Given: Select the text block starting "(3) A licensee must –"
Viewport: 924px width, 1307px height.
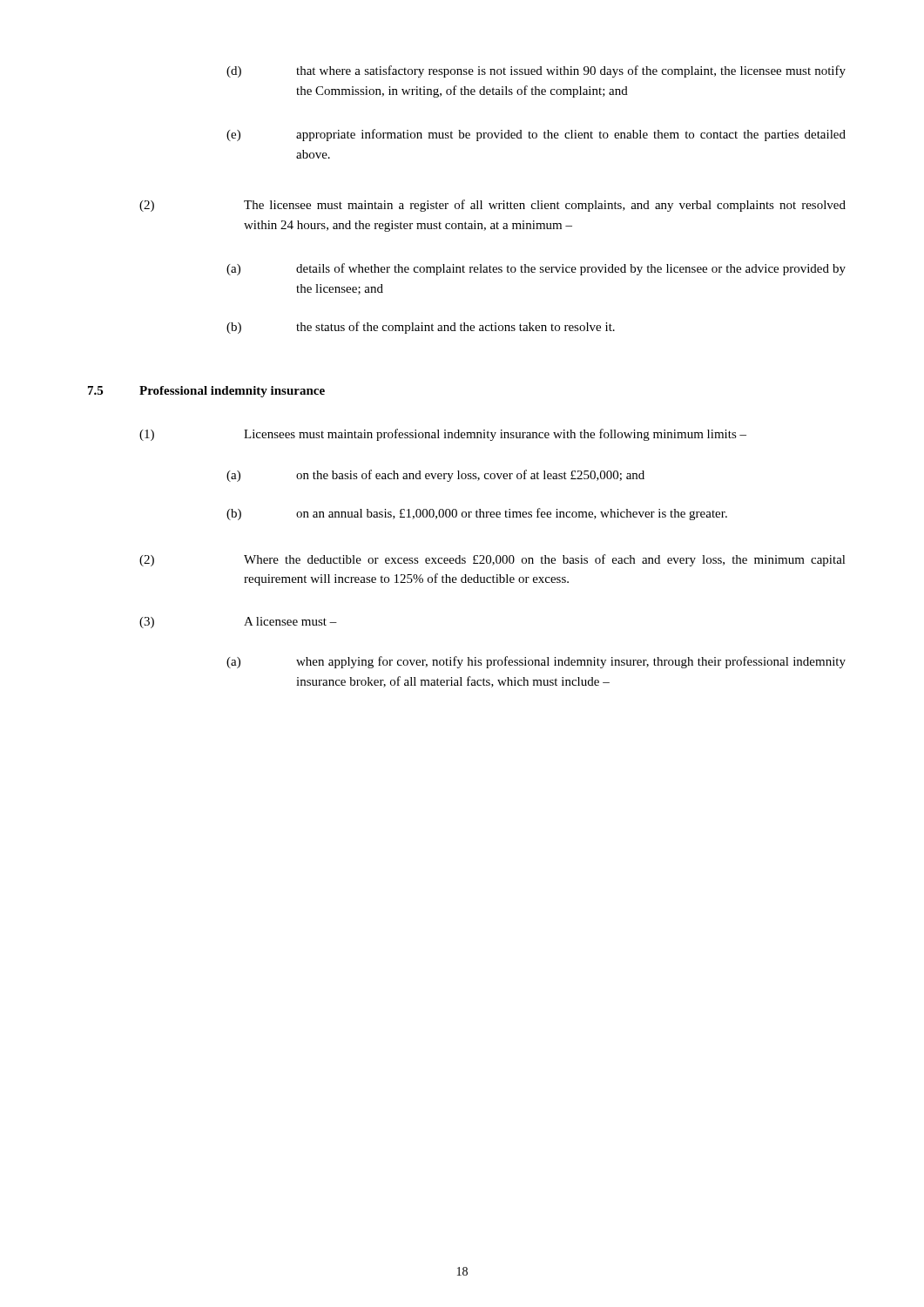Looking at the screenshot, I should 144,624.
